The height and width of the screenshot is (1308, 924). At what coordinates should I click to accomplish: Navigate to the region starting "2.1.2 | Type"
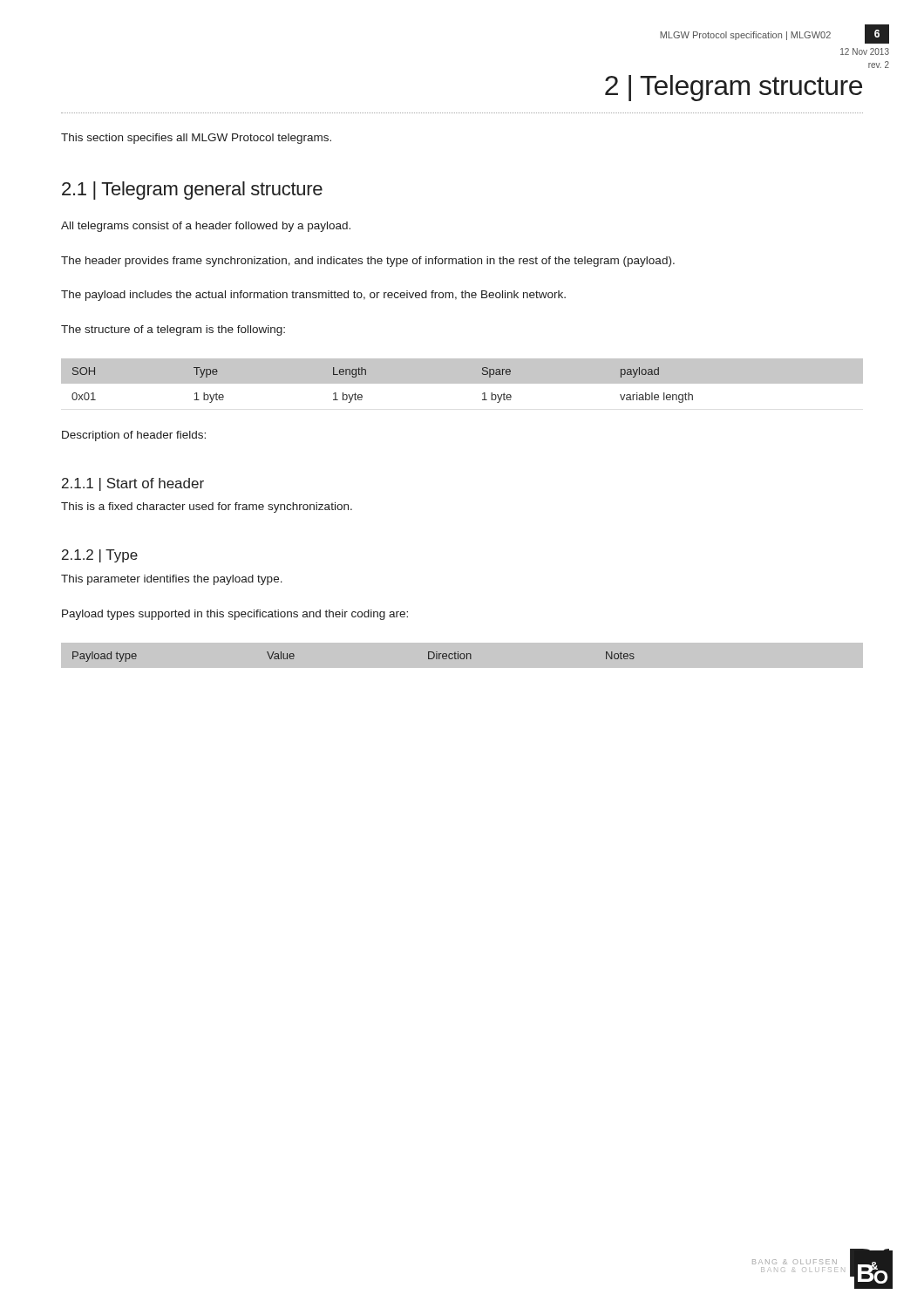(x=99, y=555)
